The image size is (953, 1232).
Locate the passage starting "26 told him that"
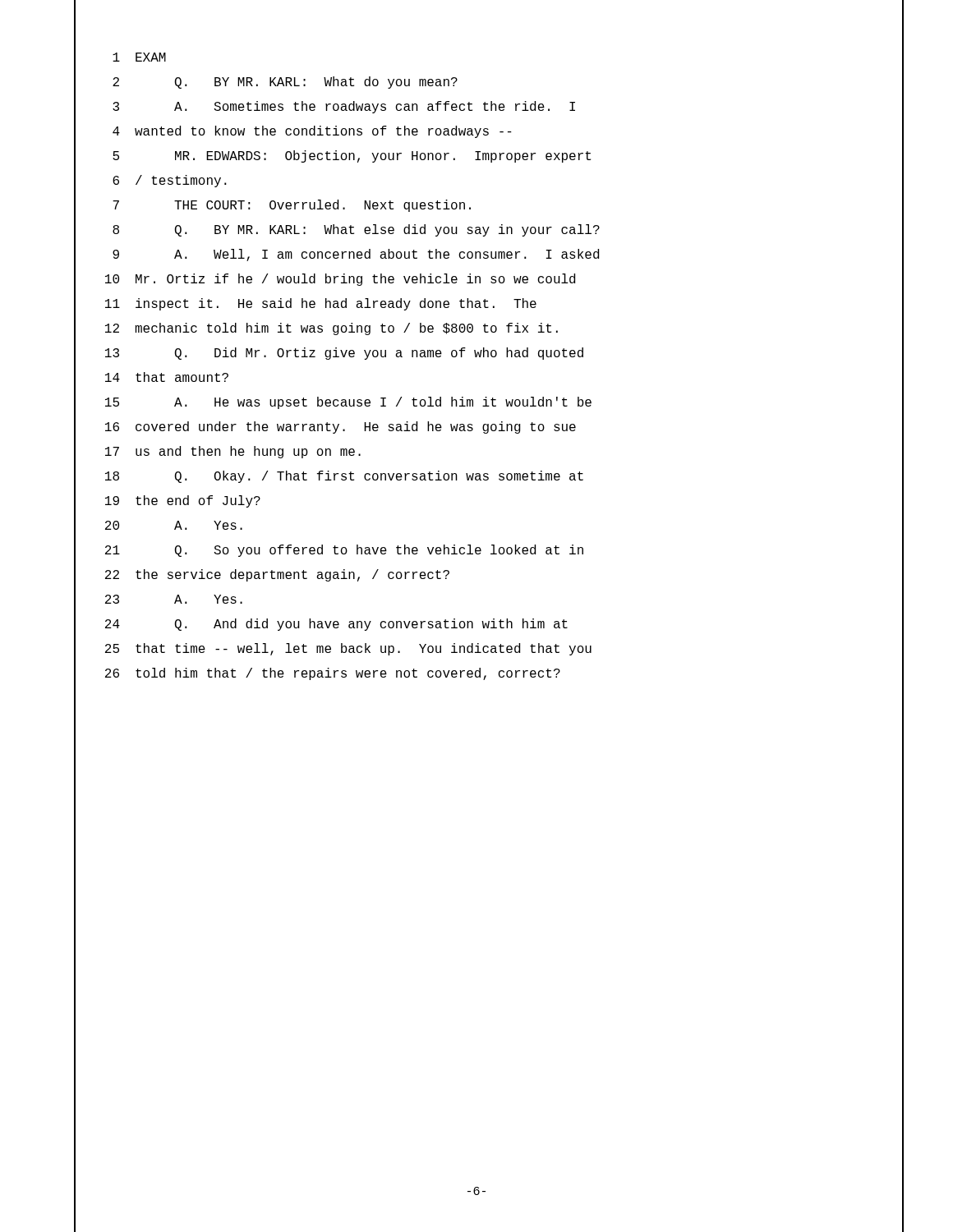[x=325, y=675]
